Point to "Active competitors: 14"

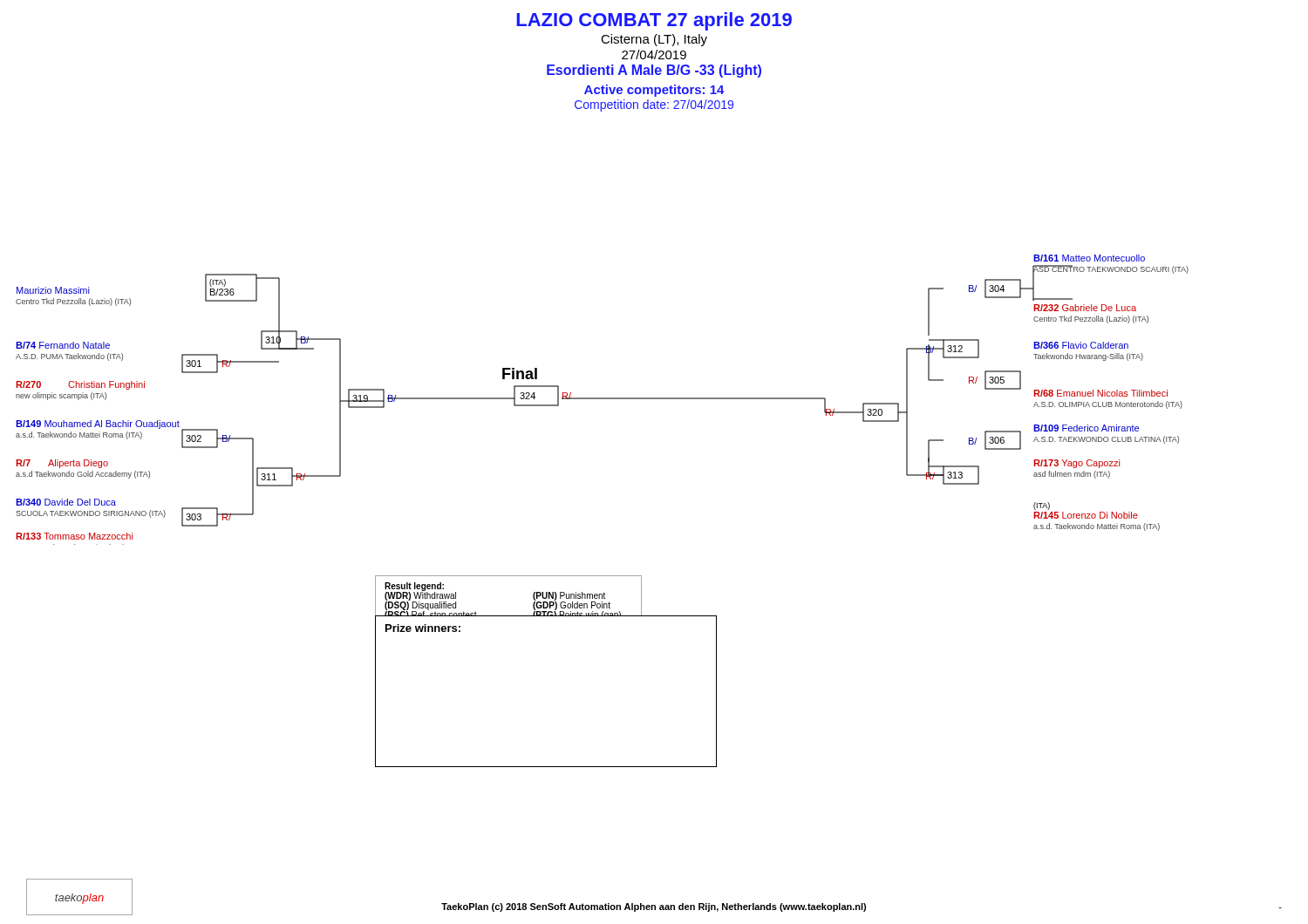(x=654, y=89)
